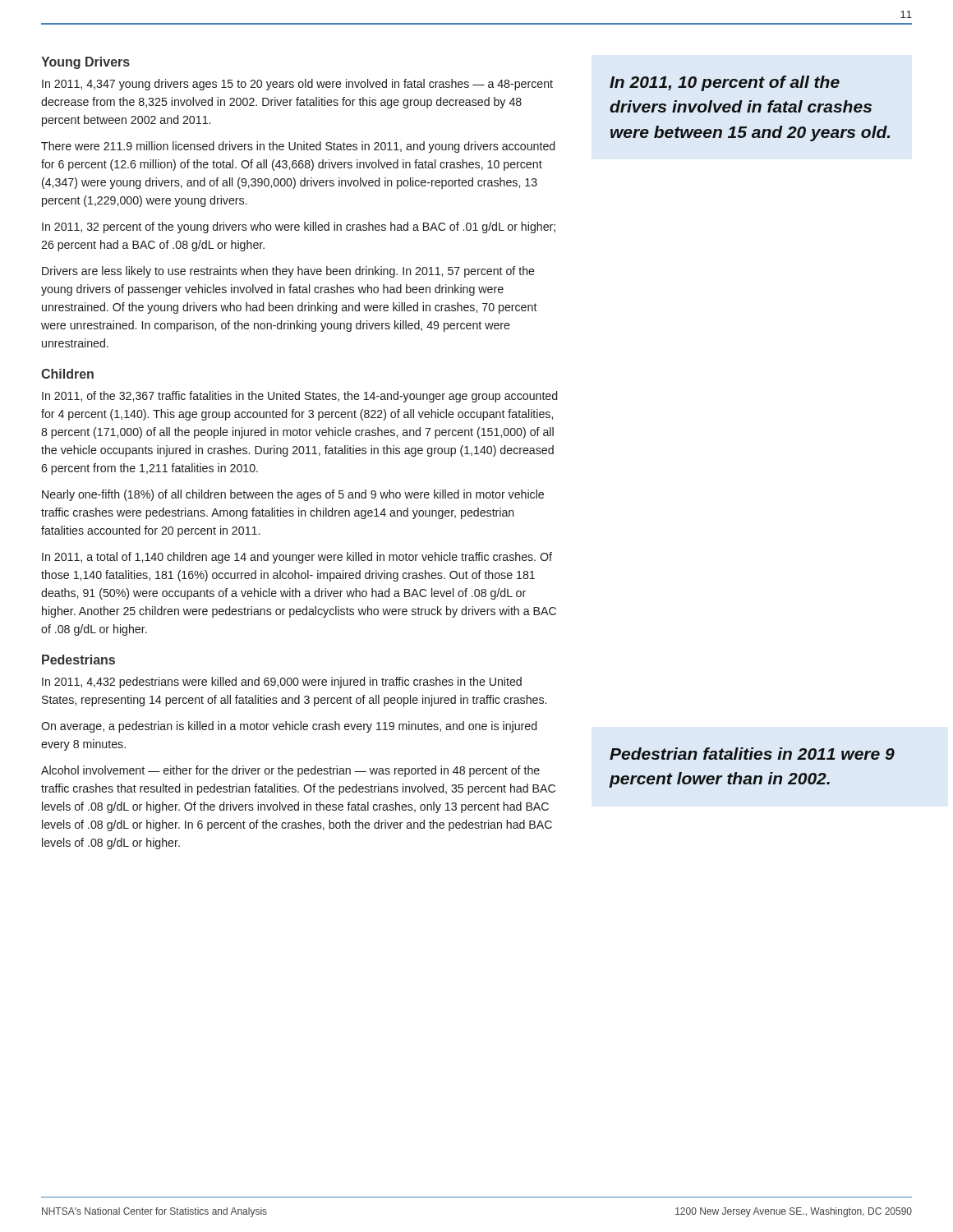953x1232 pixels.
Task: Select the text block containing "In 2011, 4,432 pedestrians were"
Action: tap(294, 691)
